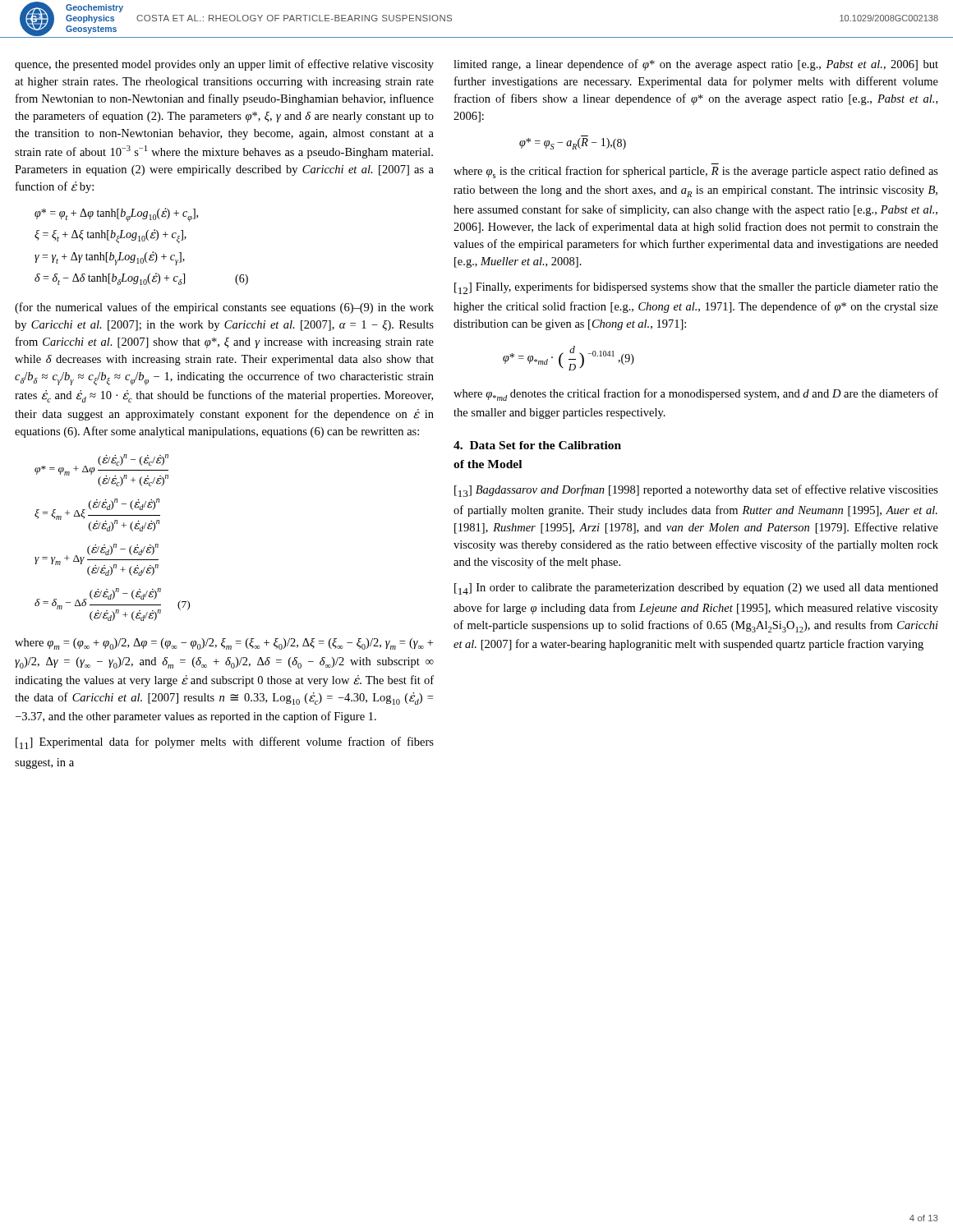953x1232 pixels.
Task: Point to the formula beginning "φ* = φt + Δφ"
Action: 141,247
